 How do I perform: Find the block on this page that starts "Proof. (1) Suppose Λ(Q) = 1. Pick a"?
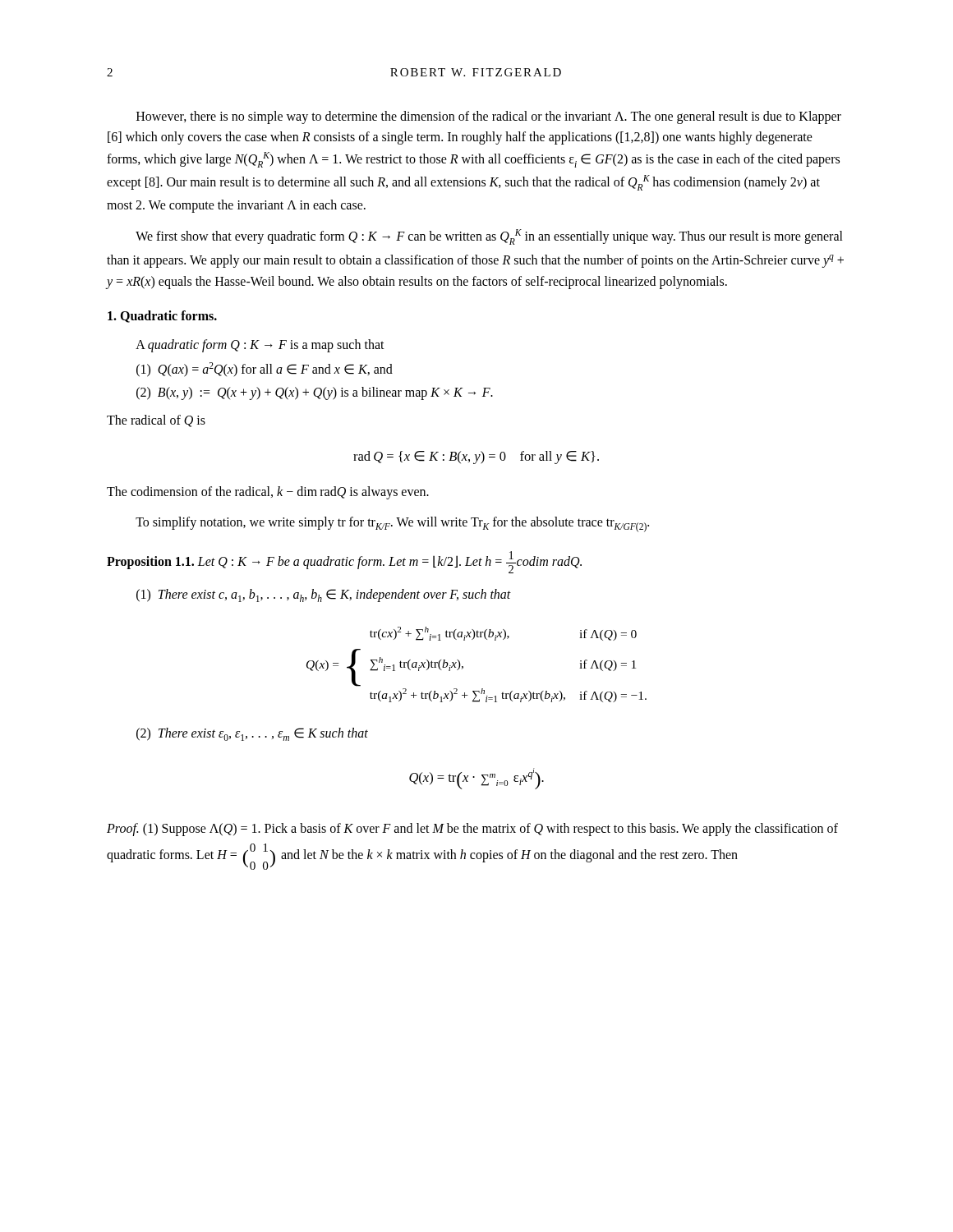coord(472,848)
